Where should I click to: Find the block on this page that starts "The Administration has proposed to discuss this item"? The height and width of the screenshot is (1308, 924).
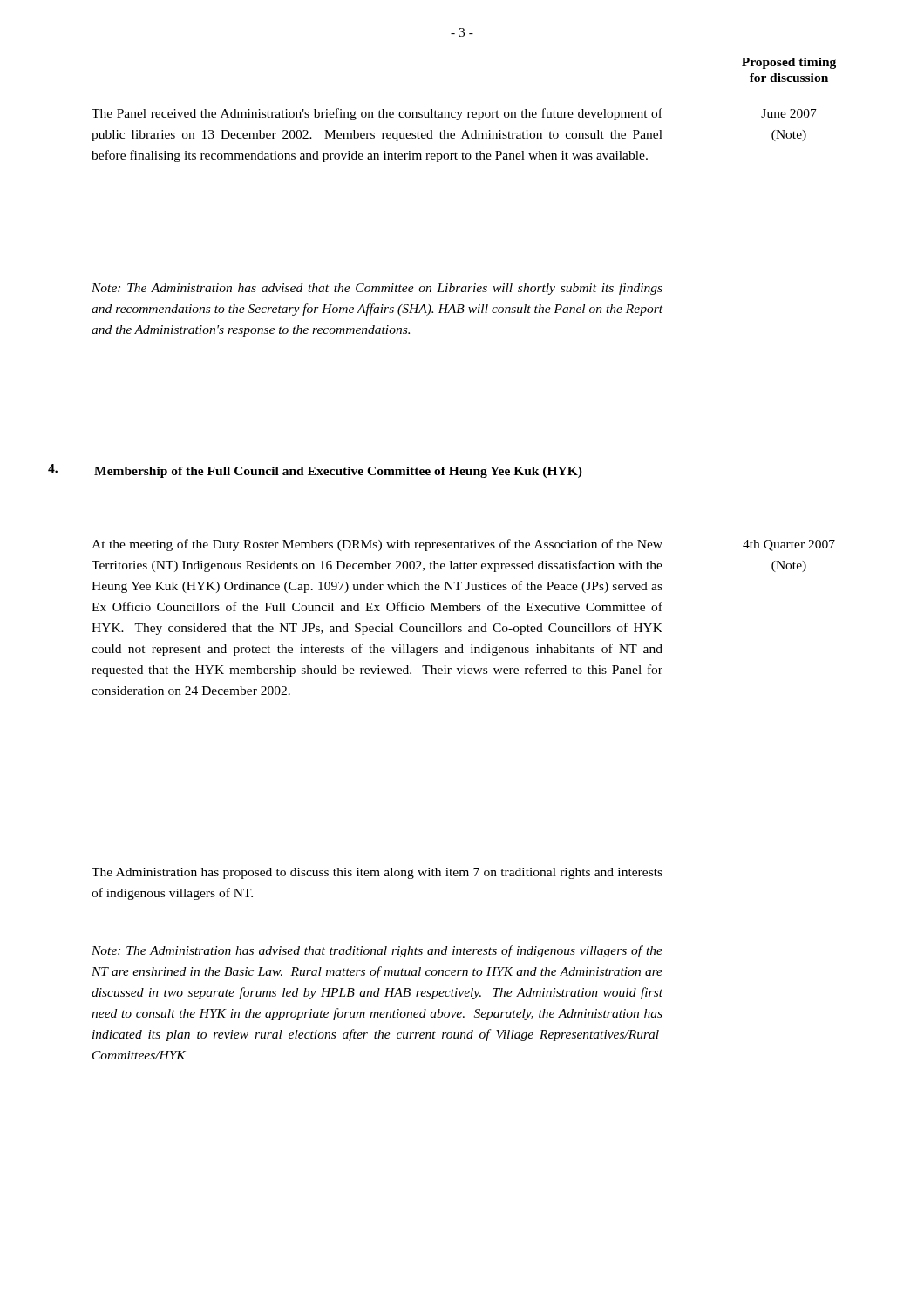[377, 882]
